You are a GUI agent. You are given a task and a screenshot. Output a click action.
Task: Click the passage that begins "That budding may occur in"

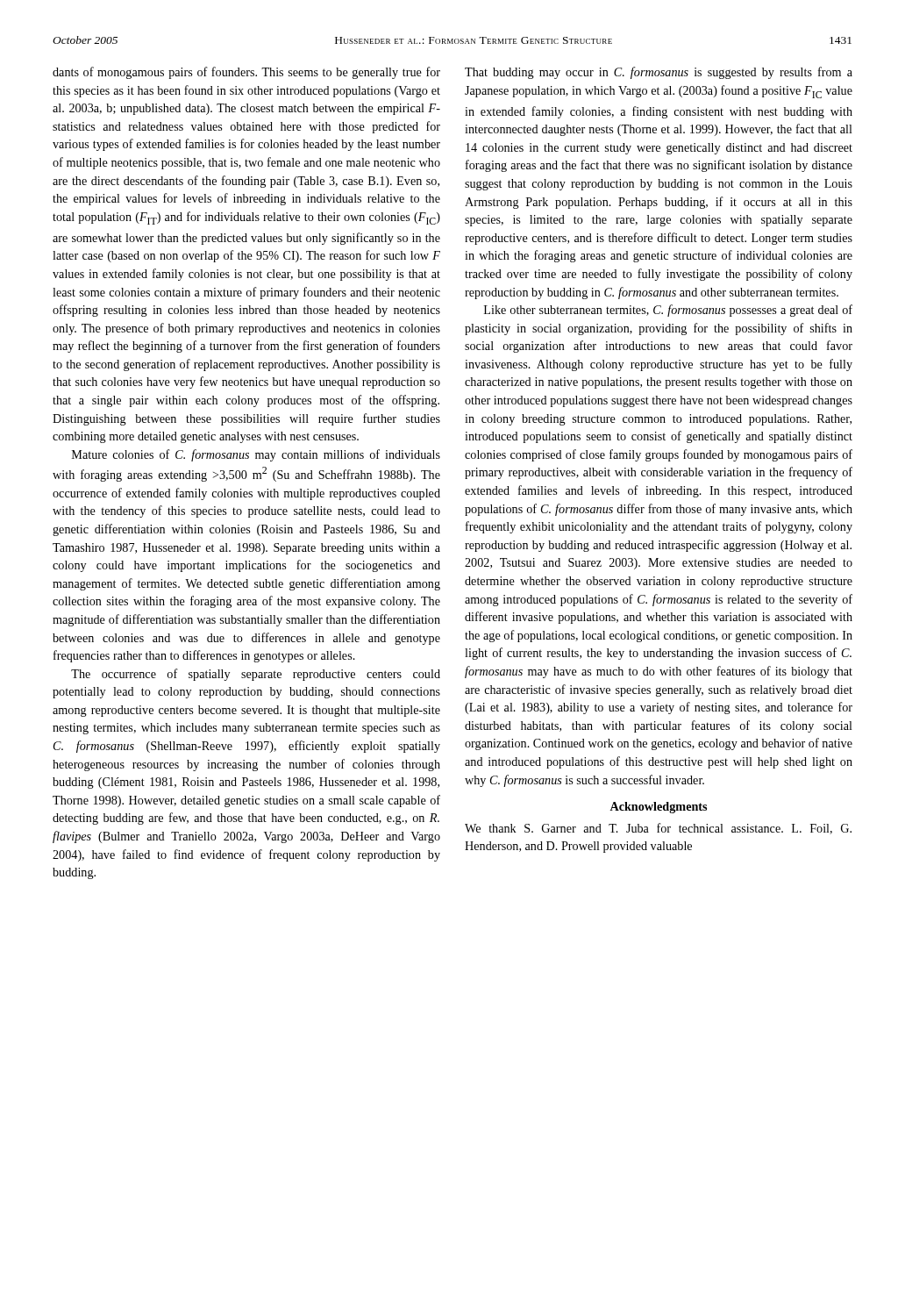(659, 426)
